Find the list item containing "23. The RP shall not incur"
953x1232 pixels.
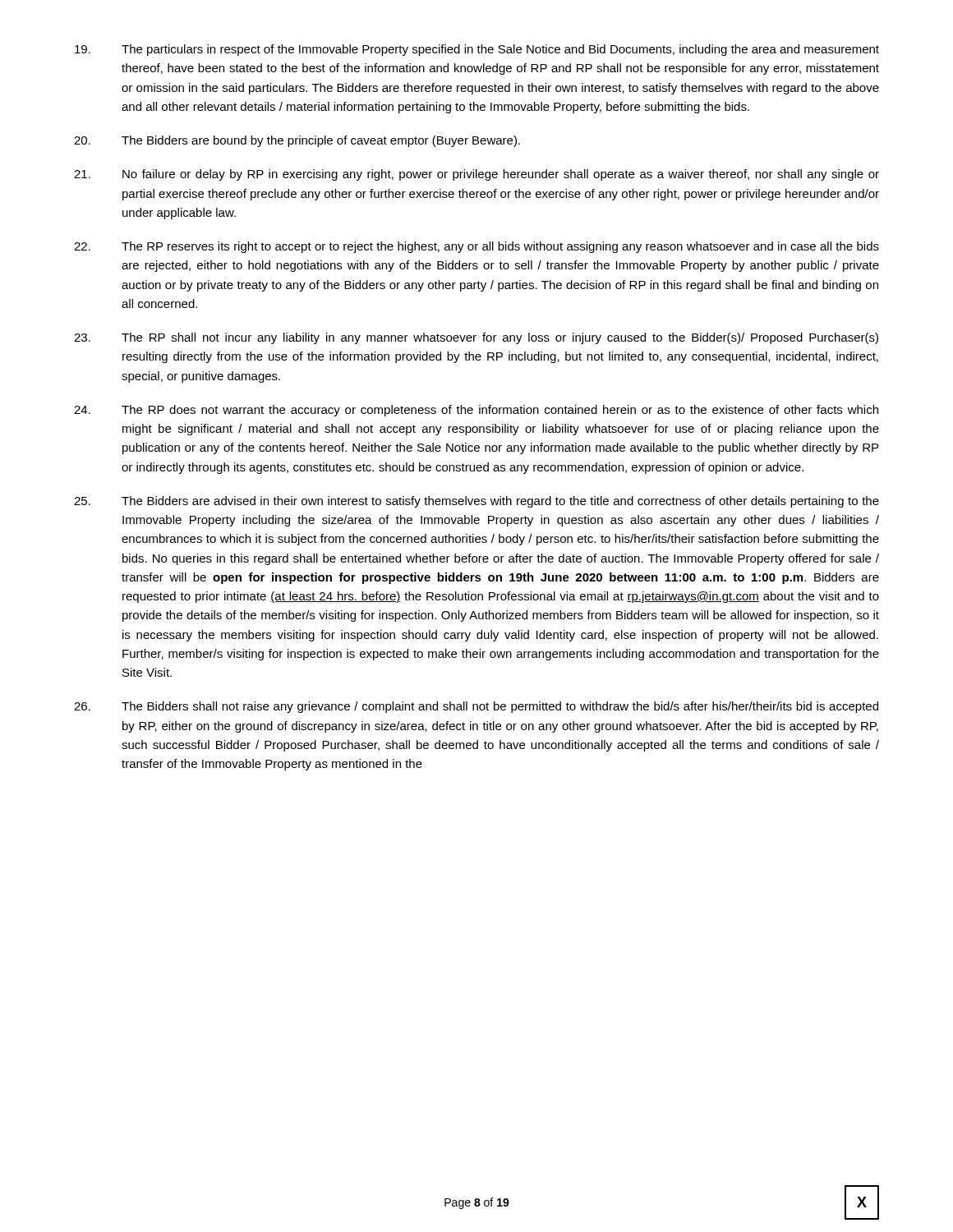[x=476, y=356]
